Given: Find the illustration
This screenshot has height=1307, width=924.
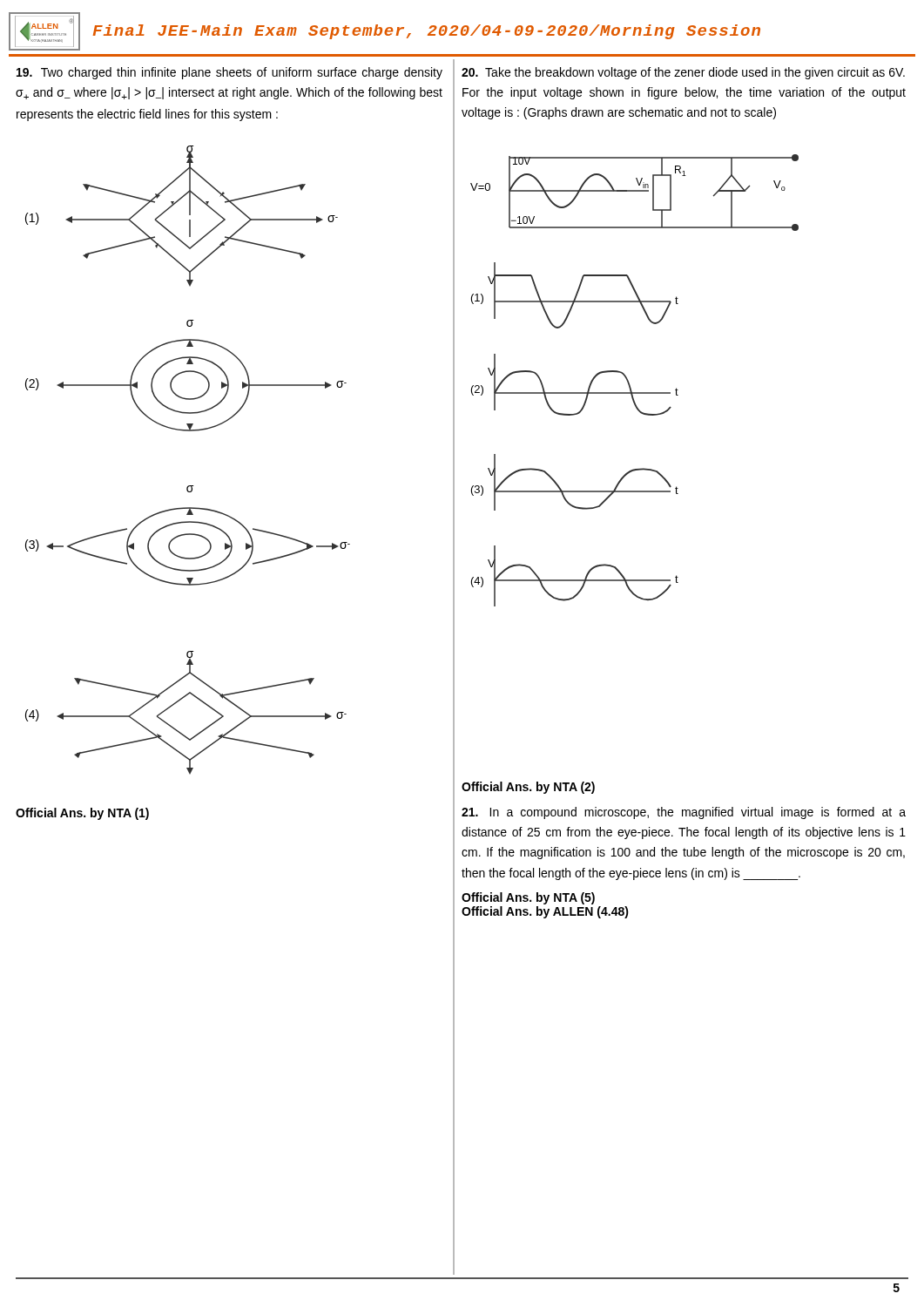Looking at the screenshot, I should pyautogui.click(x=229, y=468).
